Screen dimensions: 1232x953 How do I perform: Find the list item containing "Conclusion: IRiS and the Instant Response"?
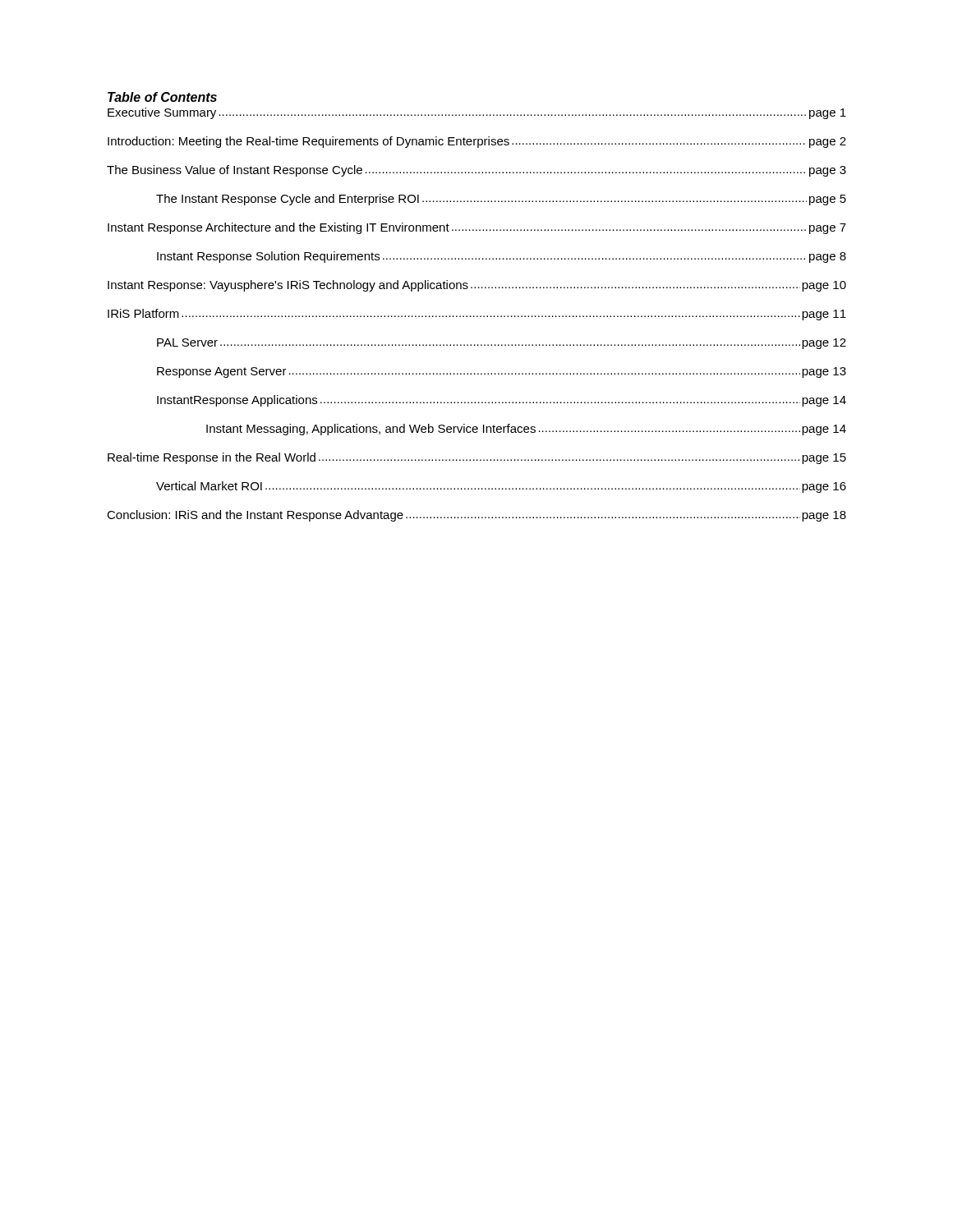476,515
